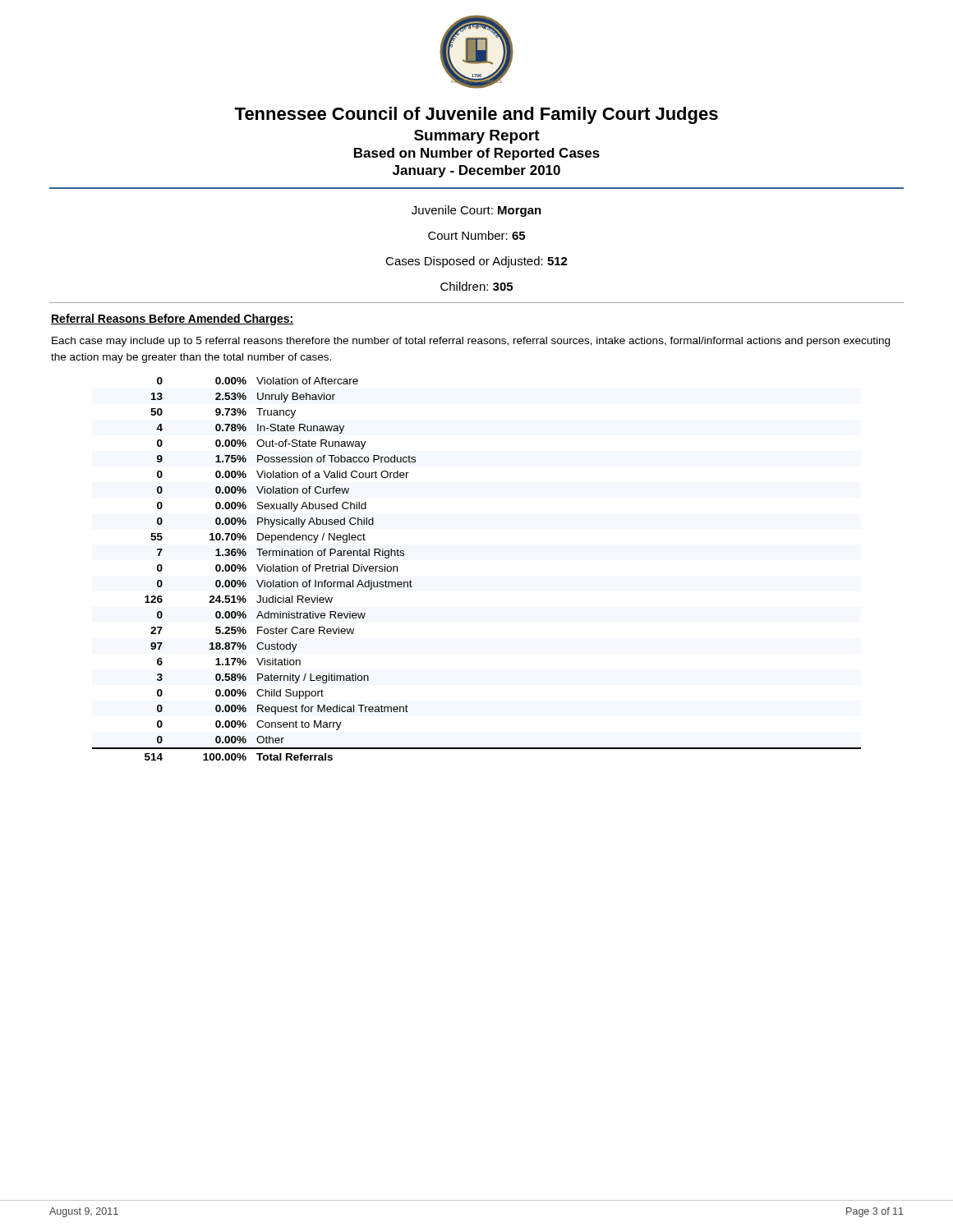Navigate to the text block starting "Summary Report"
Image resolution: width=953 pixels, height=1232 pixels.
coord(476,135)
